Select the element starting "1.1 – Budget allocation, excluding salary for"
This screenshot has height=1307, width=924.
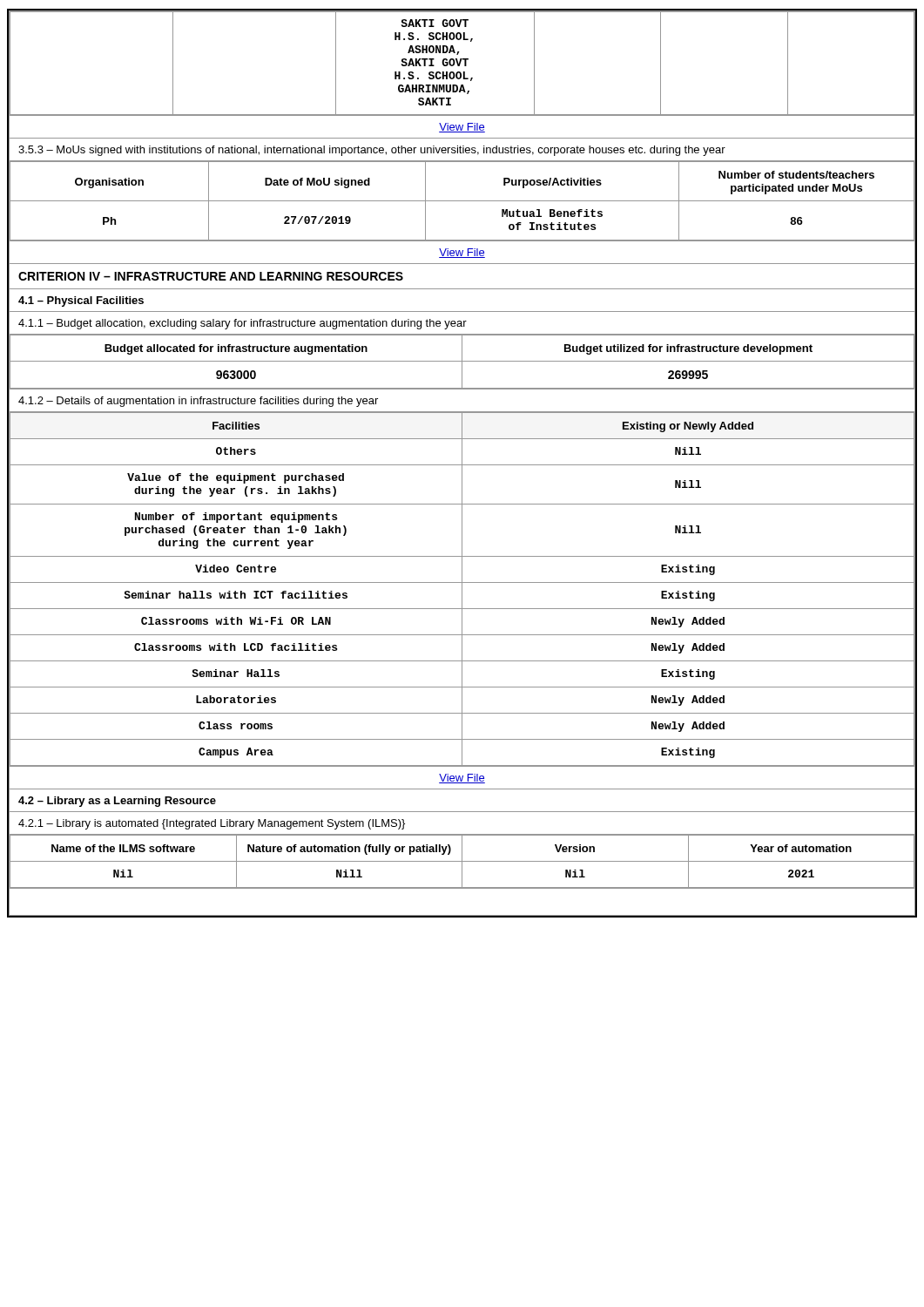242,323
